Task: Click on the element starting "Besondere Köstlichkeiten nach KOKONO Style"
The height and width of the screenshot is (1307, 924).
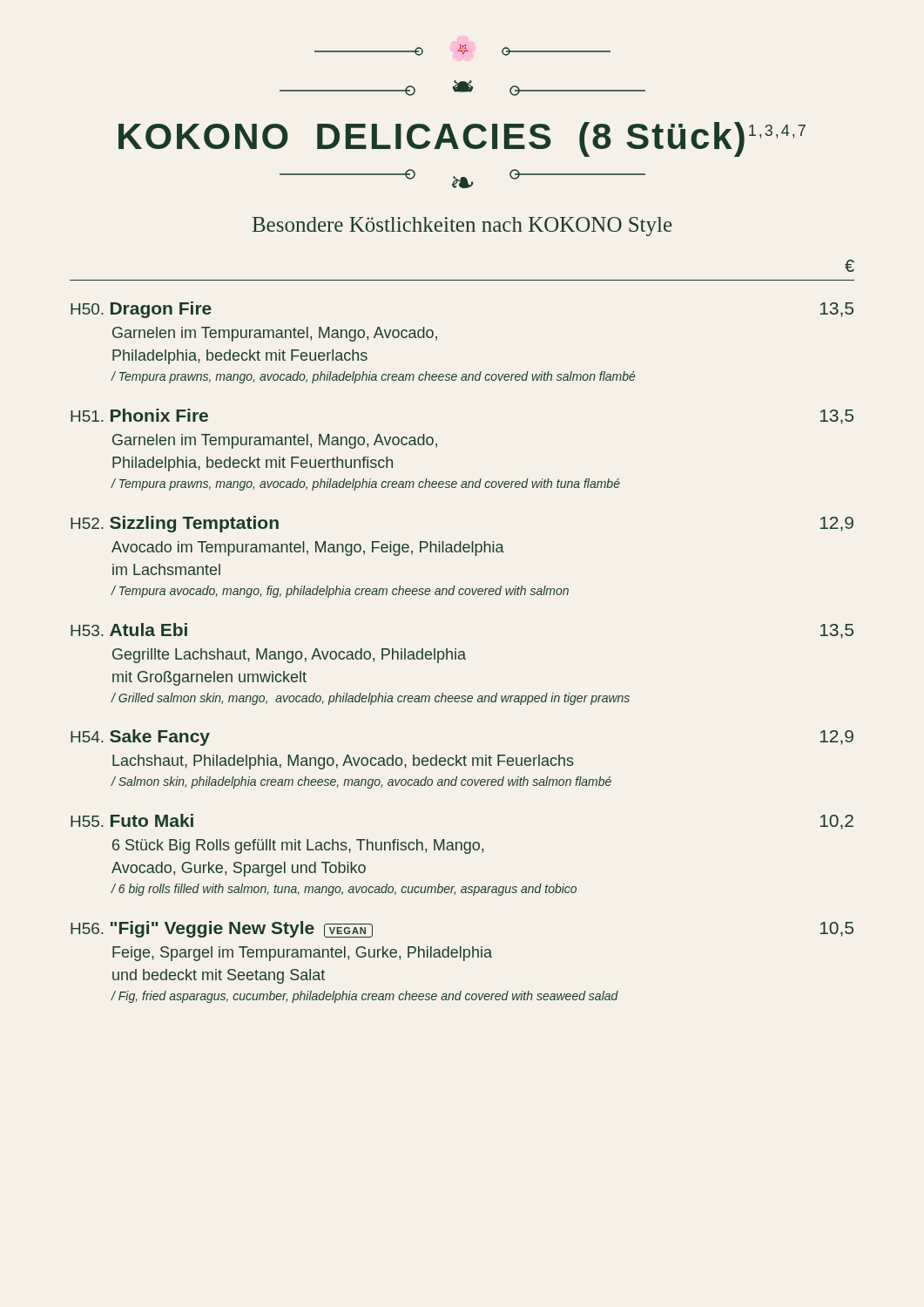Action: pos(462,225)
